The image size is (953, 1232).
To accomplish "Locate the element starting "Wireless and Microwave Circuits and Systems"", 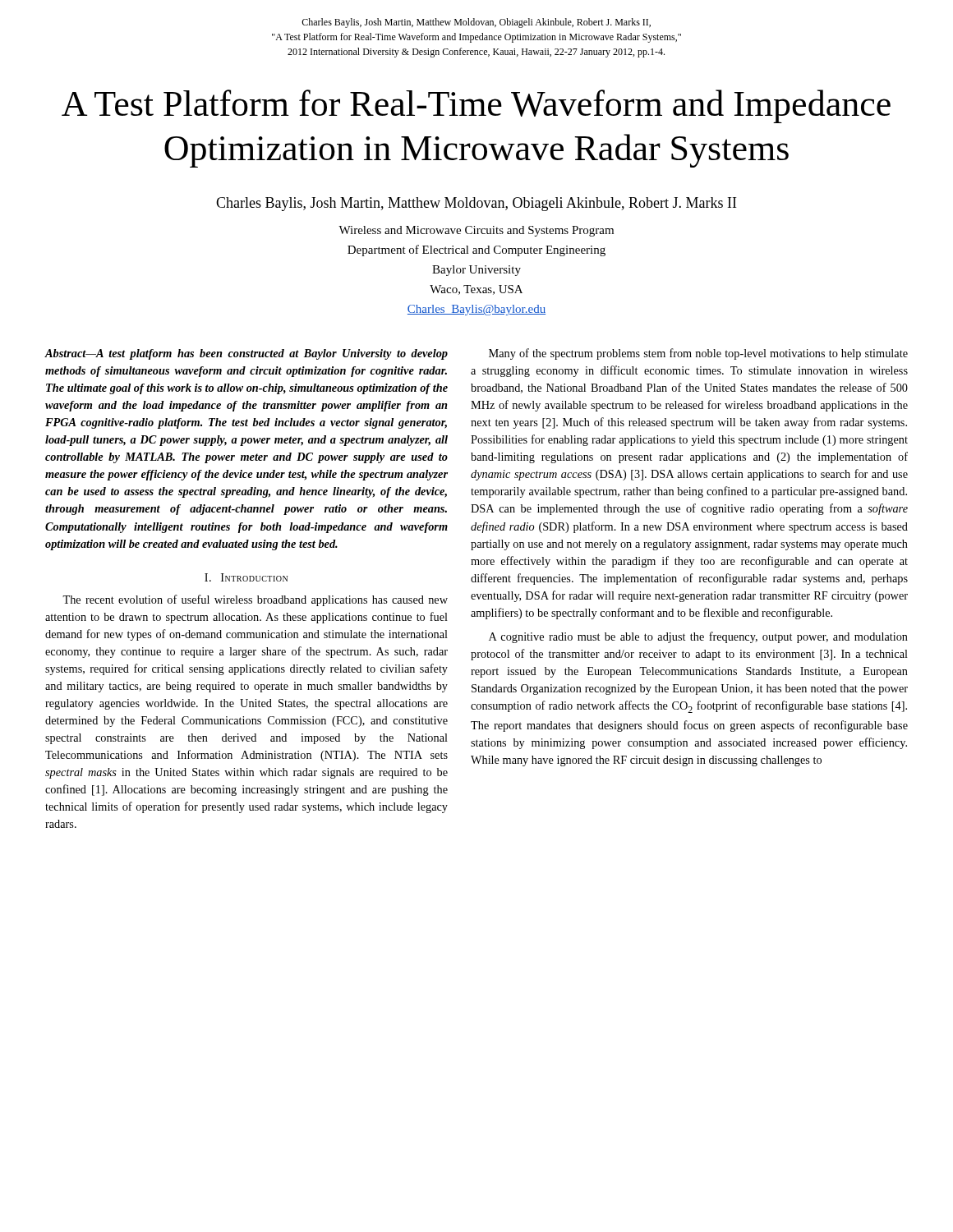I will (476, 270).
